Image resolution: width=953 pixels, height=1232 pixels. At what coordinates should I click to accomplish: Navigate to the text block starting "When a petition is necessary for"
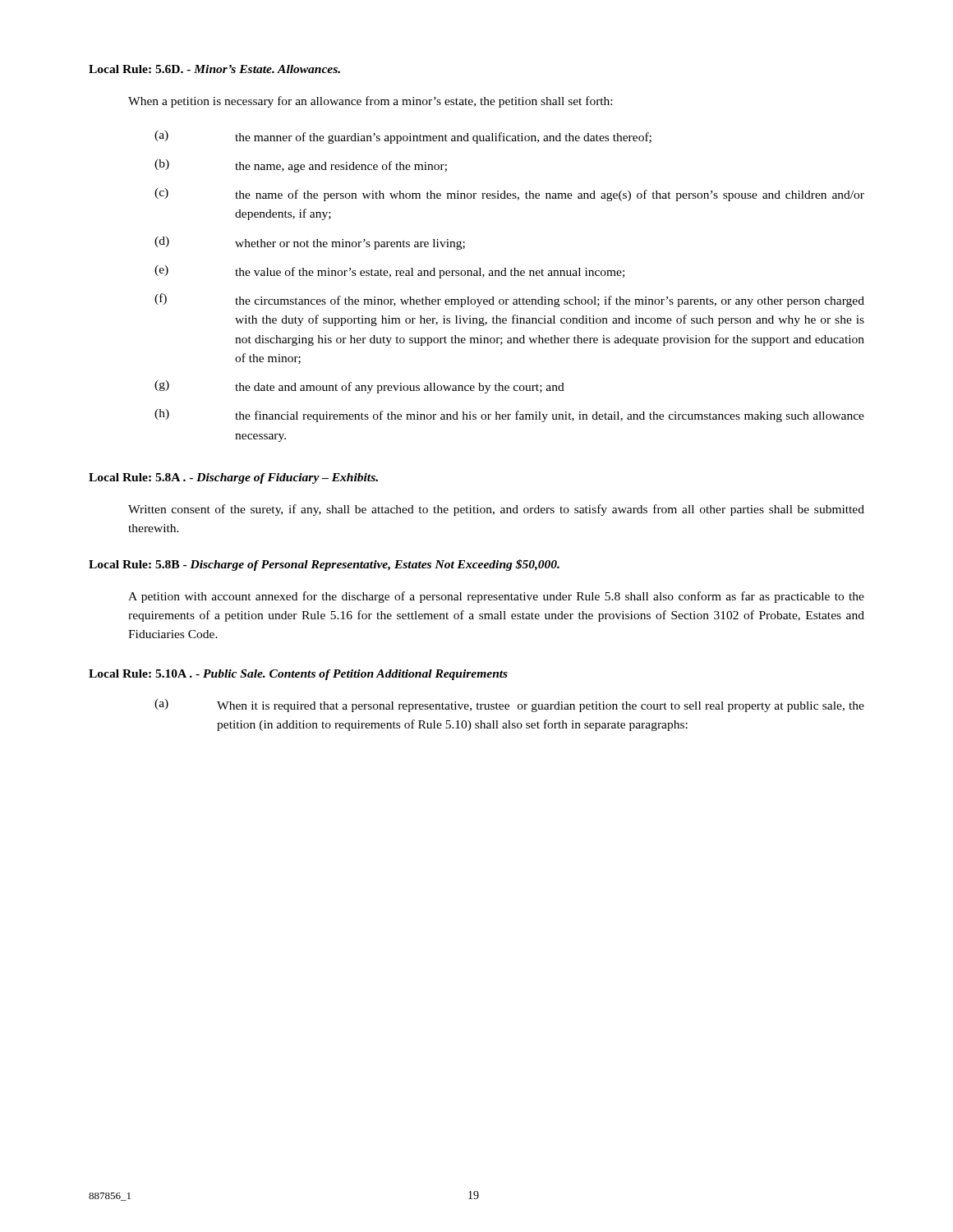click(371, 101)
